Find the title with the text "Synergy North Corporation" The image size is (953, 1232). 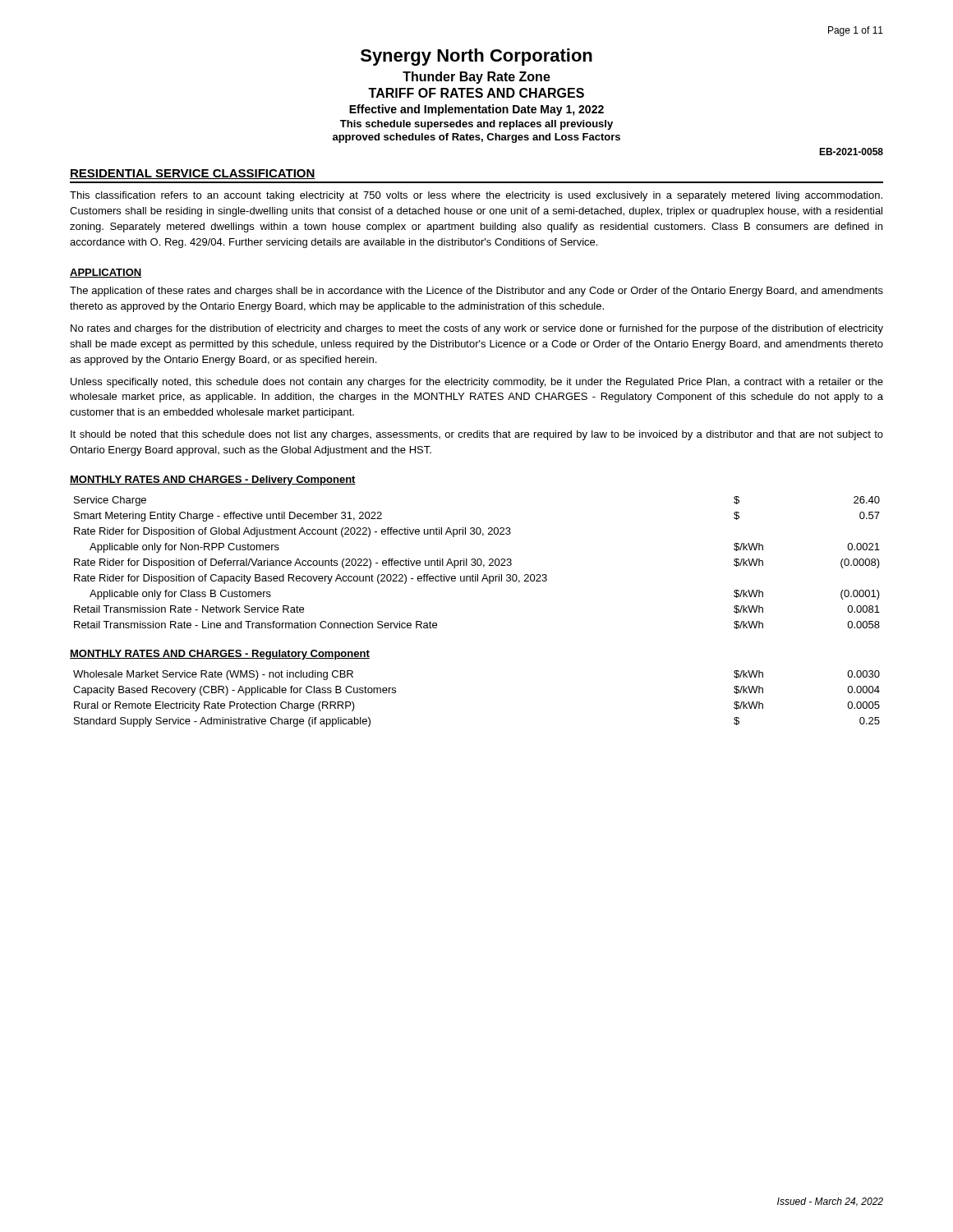click(476, 55)
